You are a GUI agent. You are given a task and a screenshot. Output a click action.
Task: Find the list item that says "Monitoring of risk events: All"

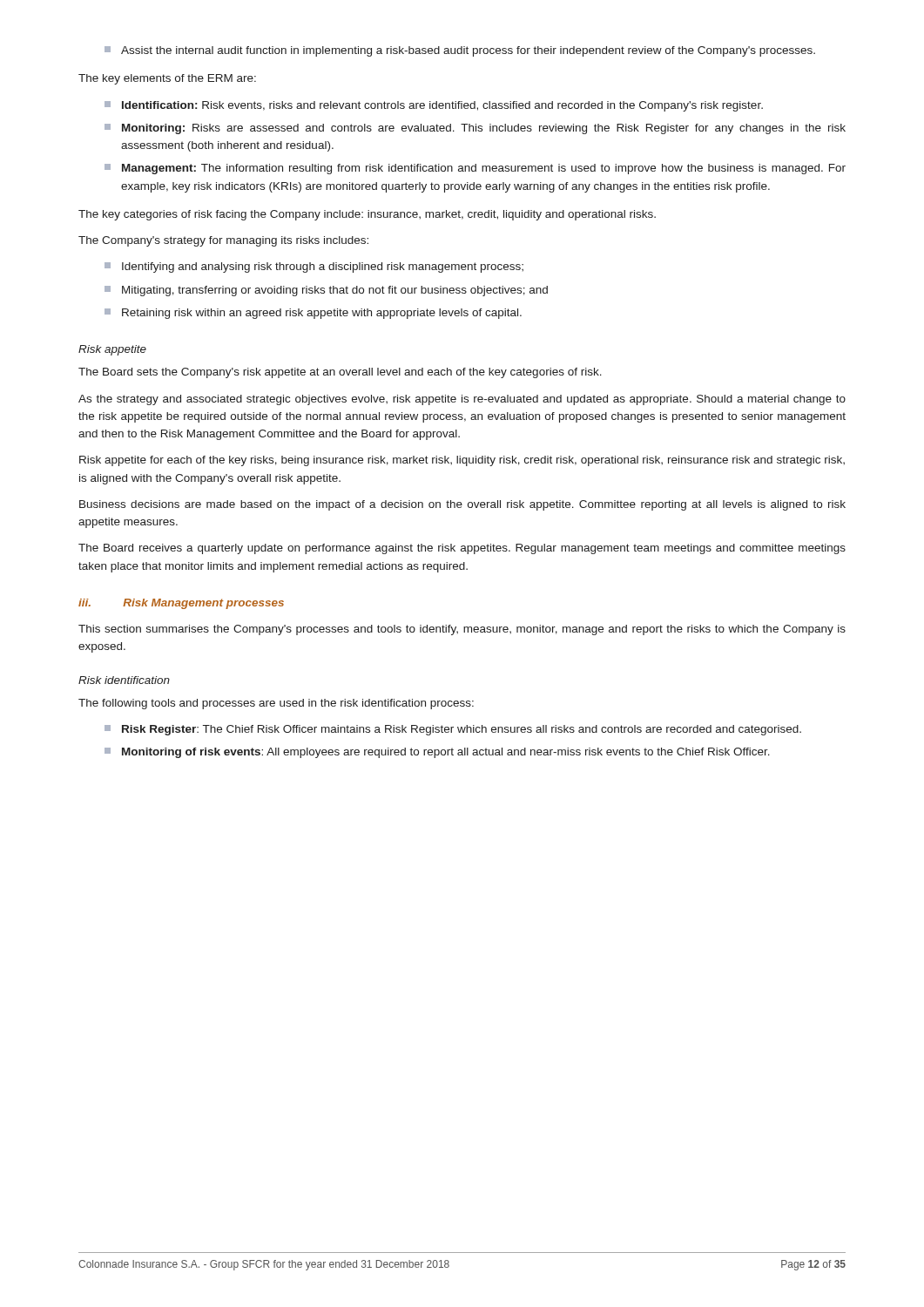475,752
